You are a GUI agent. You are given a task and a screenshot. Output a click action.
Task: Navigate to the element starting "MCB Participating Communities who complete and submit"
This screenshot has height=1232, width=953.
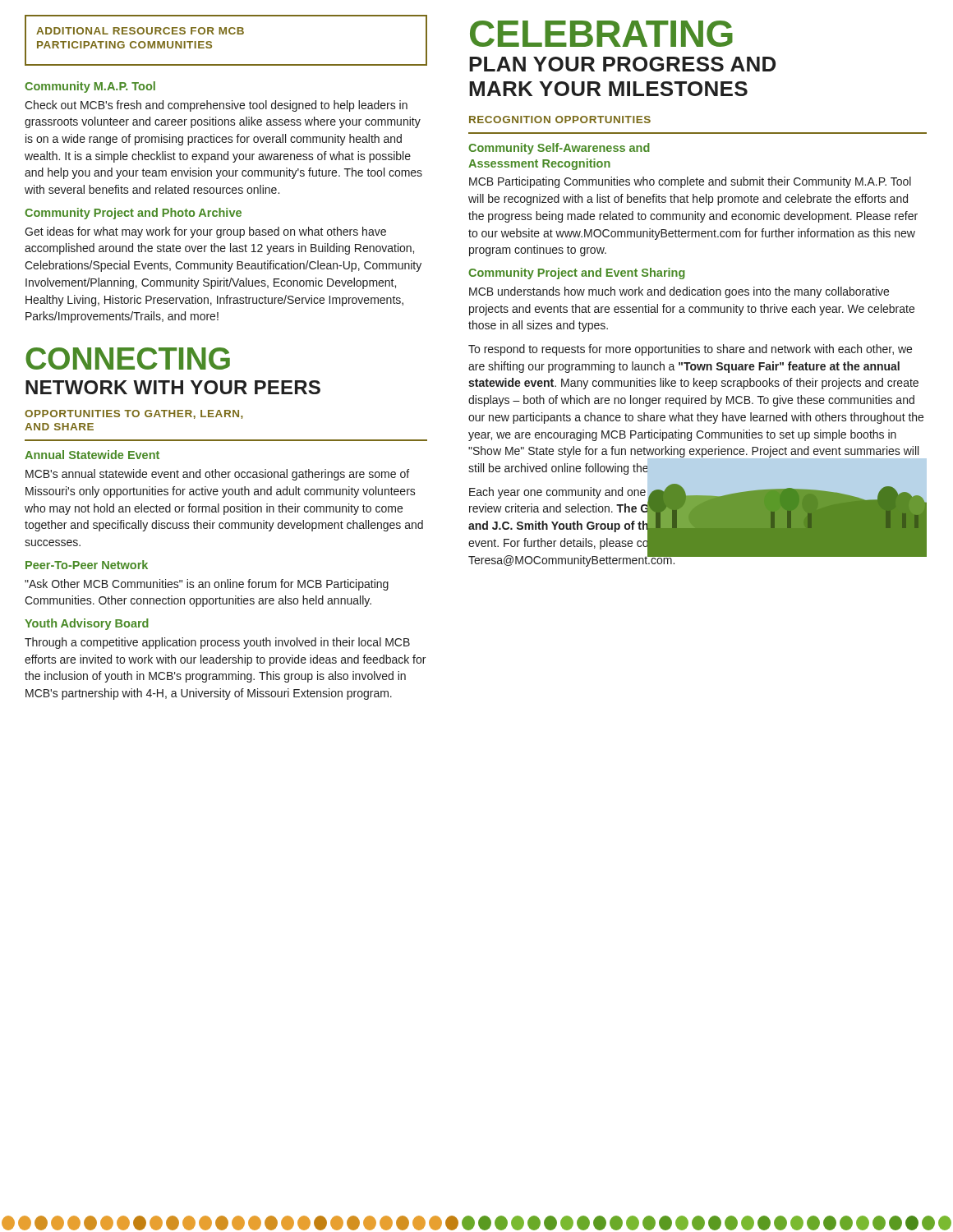point(693,216)
